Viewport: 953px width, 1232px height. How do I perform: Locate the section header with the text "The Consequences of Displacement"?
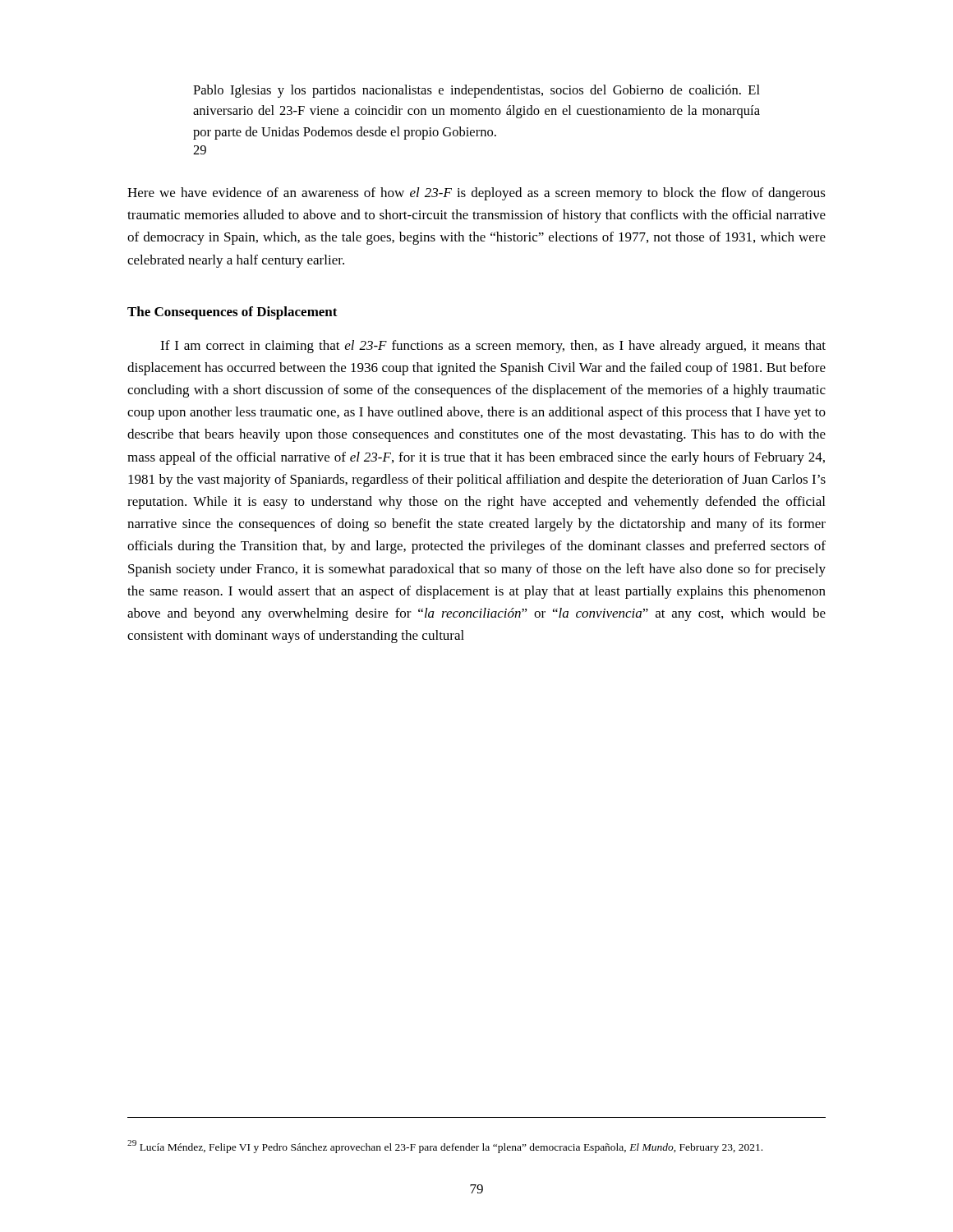point(232,313)
